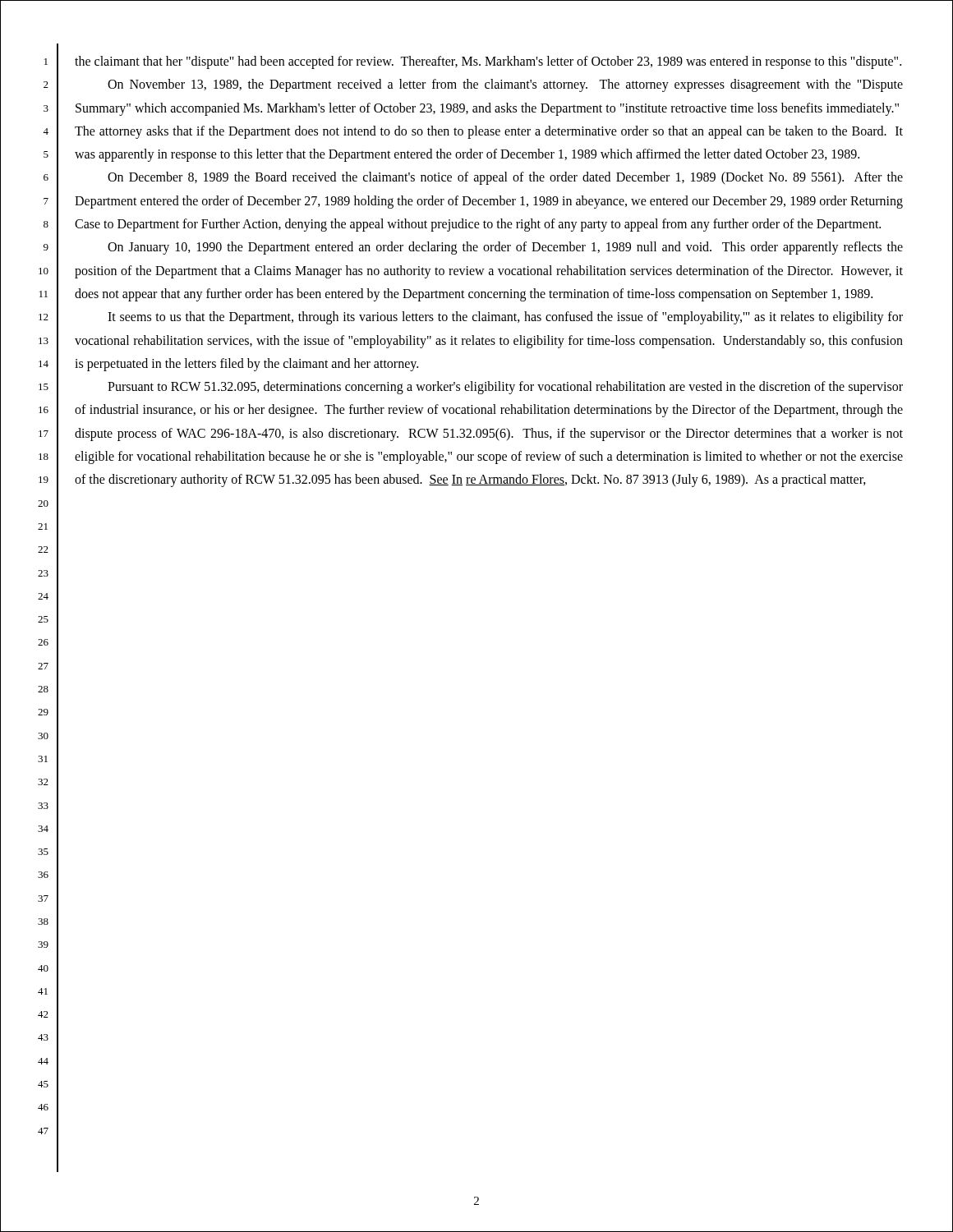Select the element starting "On December 8, 1989"
The height and width of the screenshot is (1232, 953).
pos(489,201)
